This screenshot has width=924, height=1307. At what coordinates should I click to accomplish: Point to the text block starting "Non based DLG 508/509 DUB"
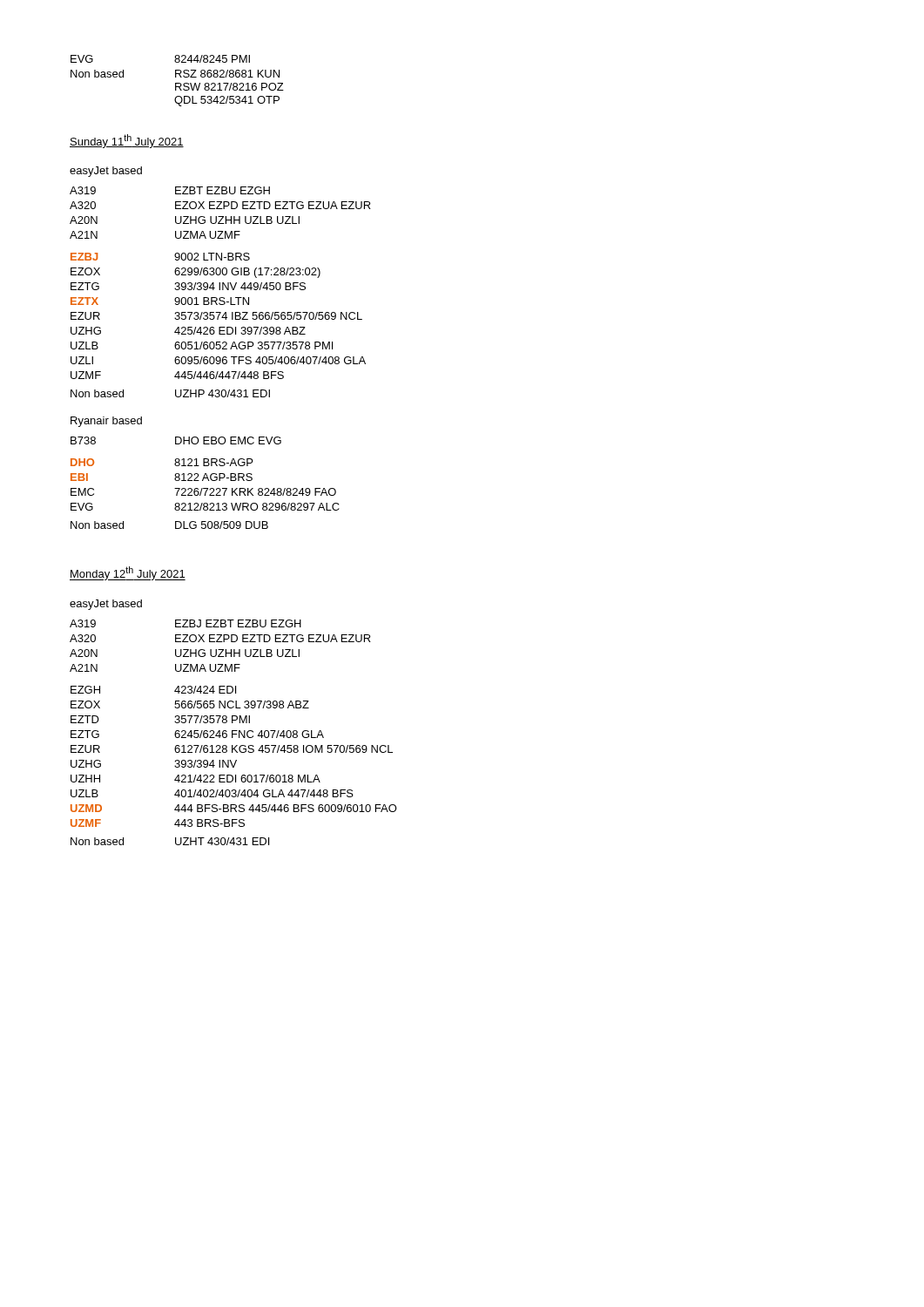(169, 525)
